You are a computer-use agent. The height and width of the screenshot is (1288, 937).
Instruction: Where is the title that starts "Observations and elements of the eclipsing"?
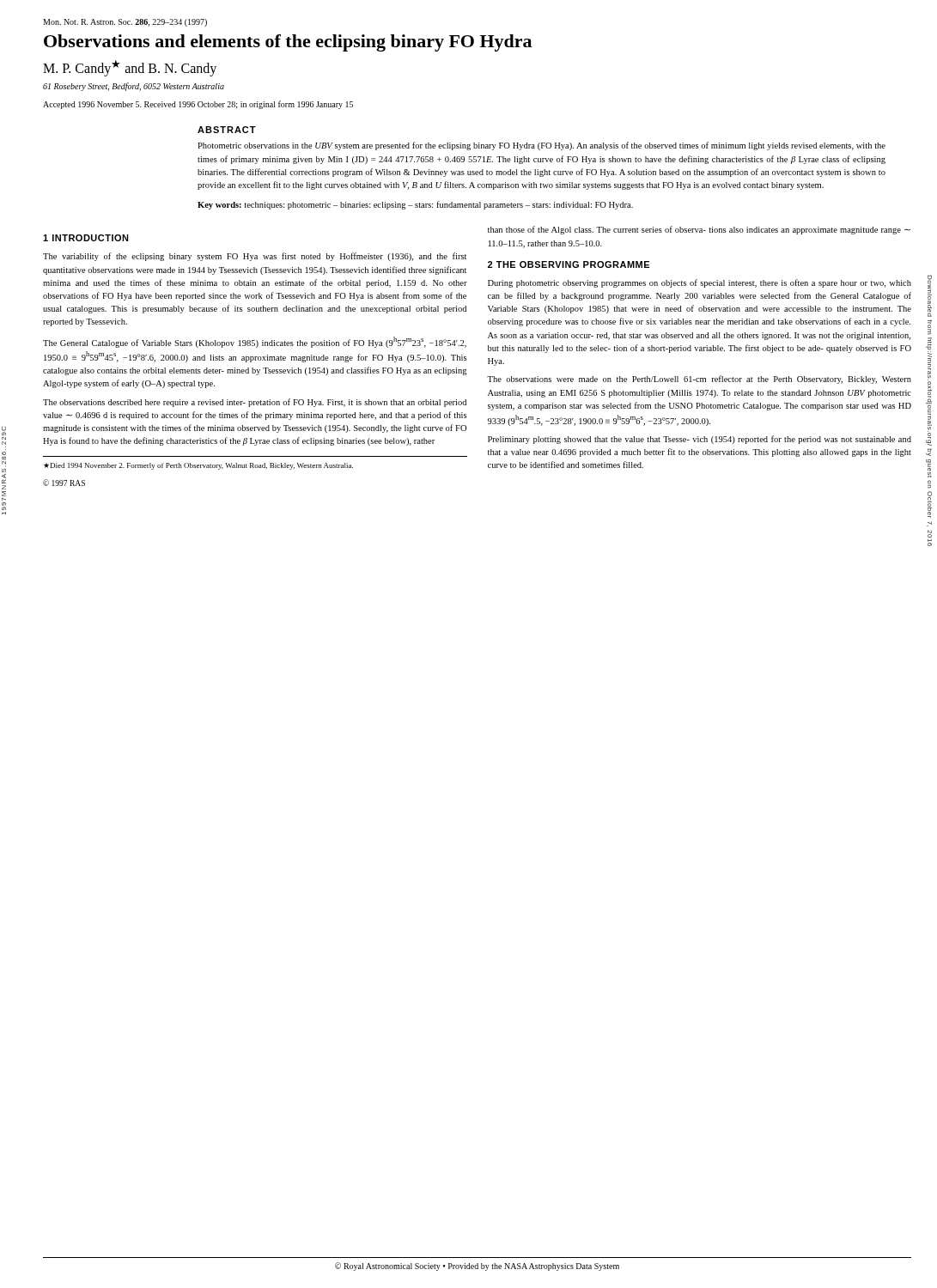click(288, 41)
